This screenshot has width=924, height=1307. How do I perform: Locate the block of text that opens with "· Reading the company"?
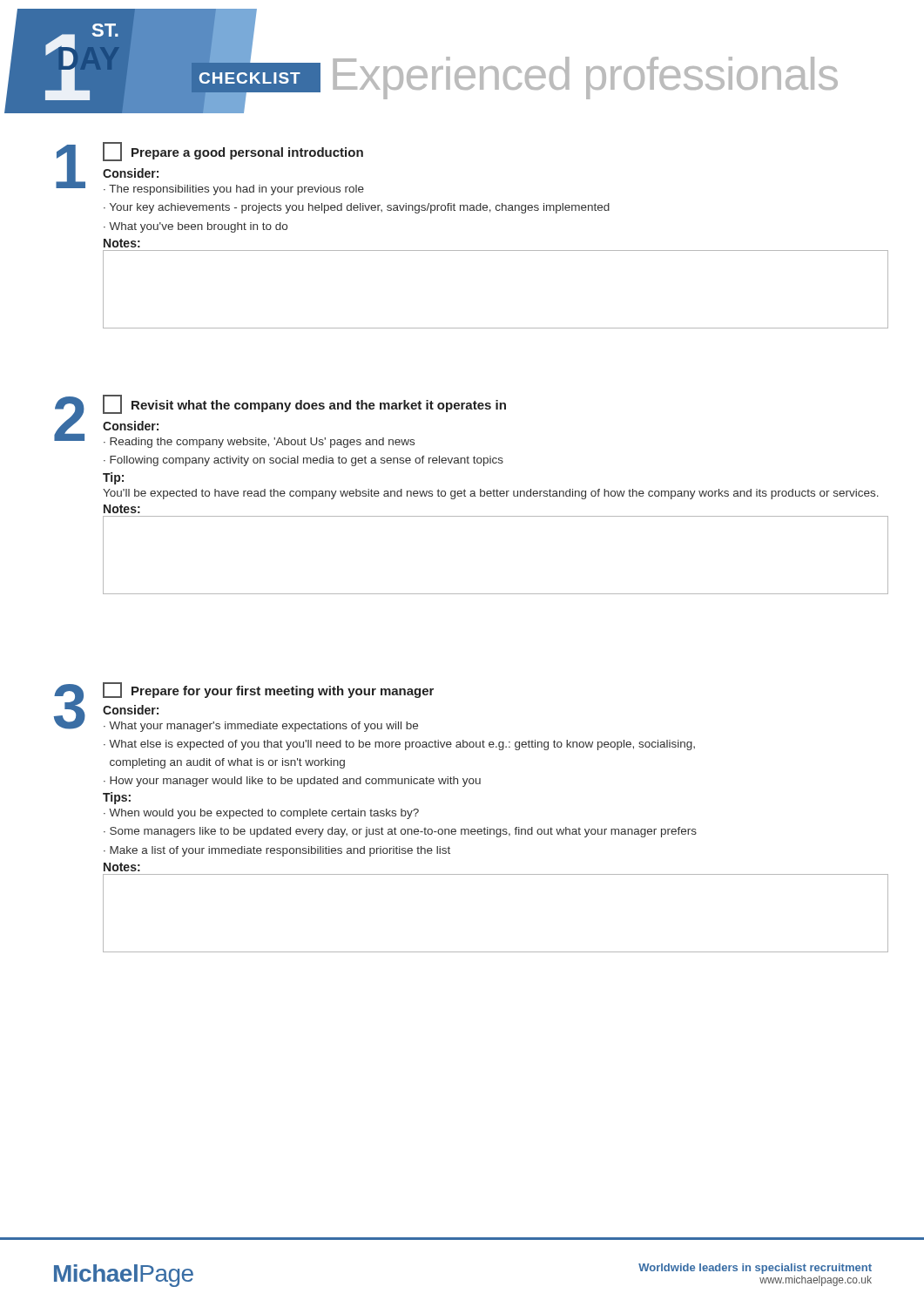(259, 441)
